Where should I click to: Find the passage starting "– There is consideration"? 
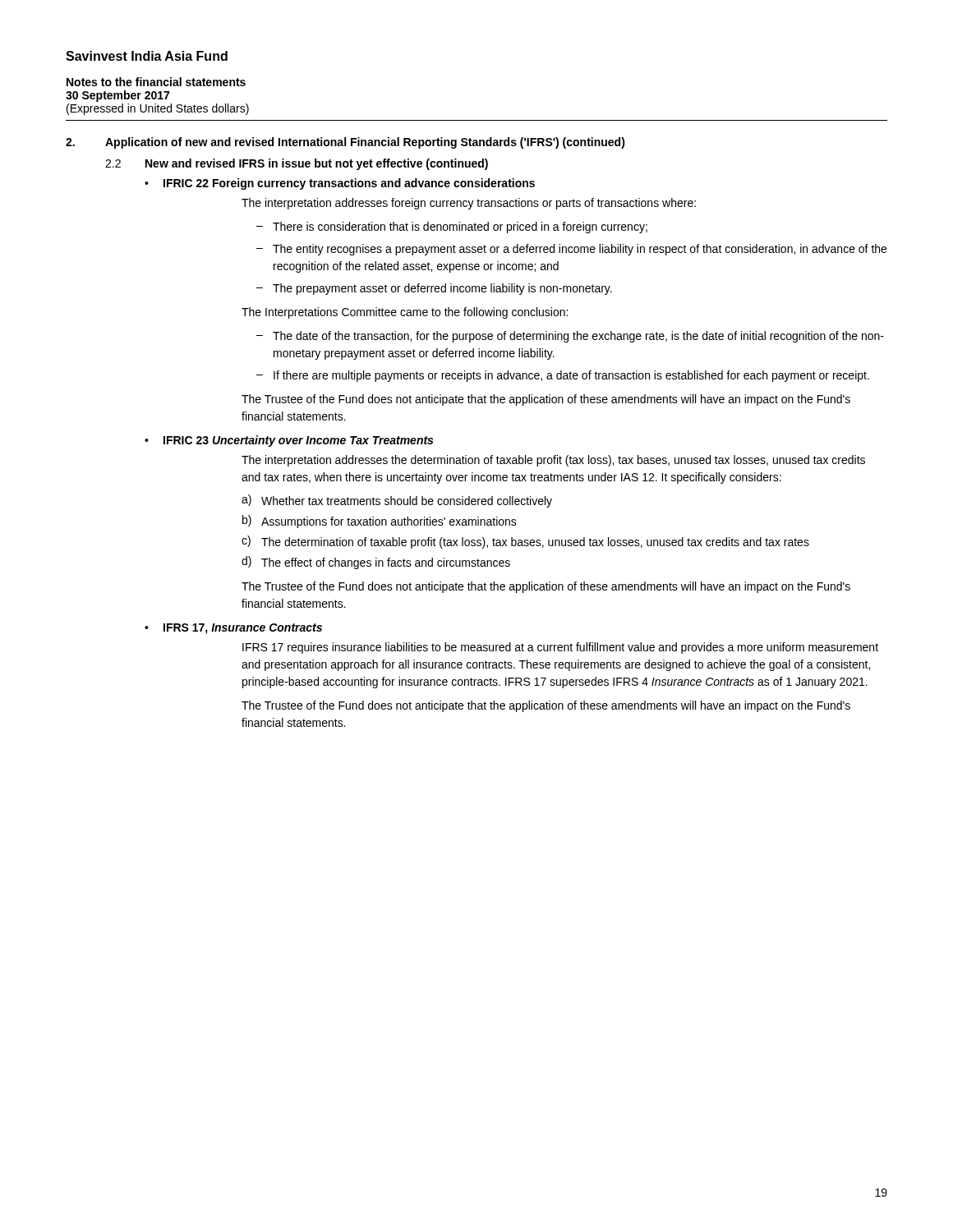(x=572, y=227)
